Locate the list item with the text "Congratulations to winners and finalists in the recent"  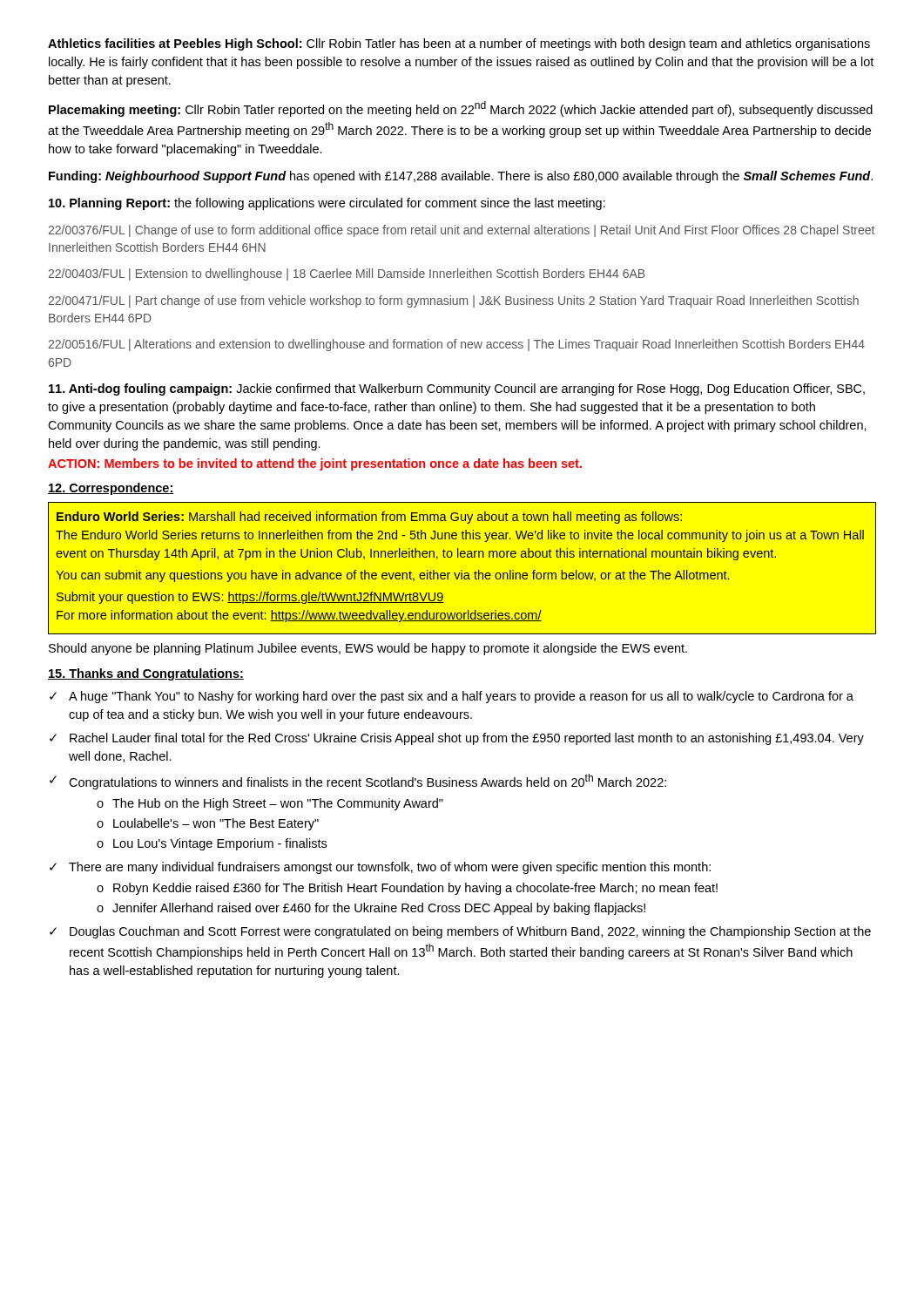[368, 782]
